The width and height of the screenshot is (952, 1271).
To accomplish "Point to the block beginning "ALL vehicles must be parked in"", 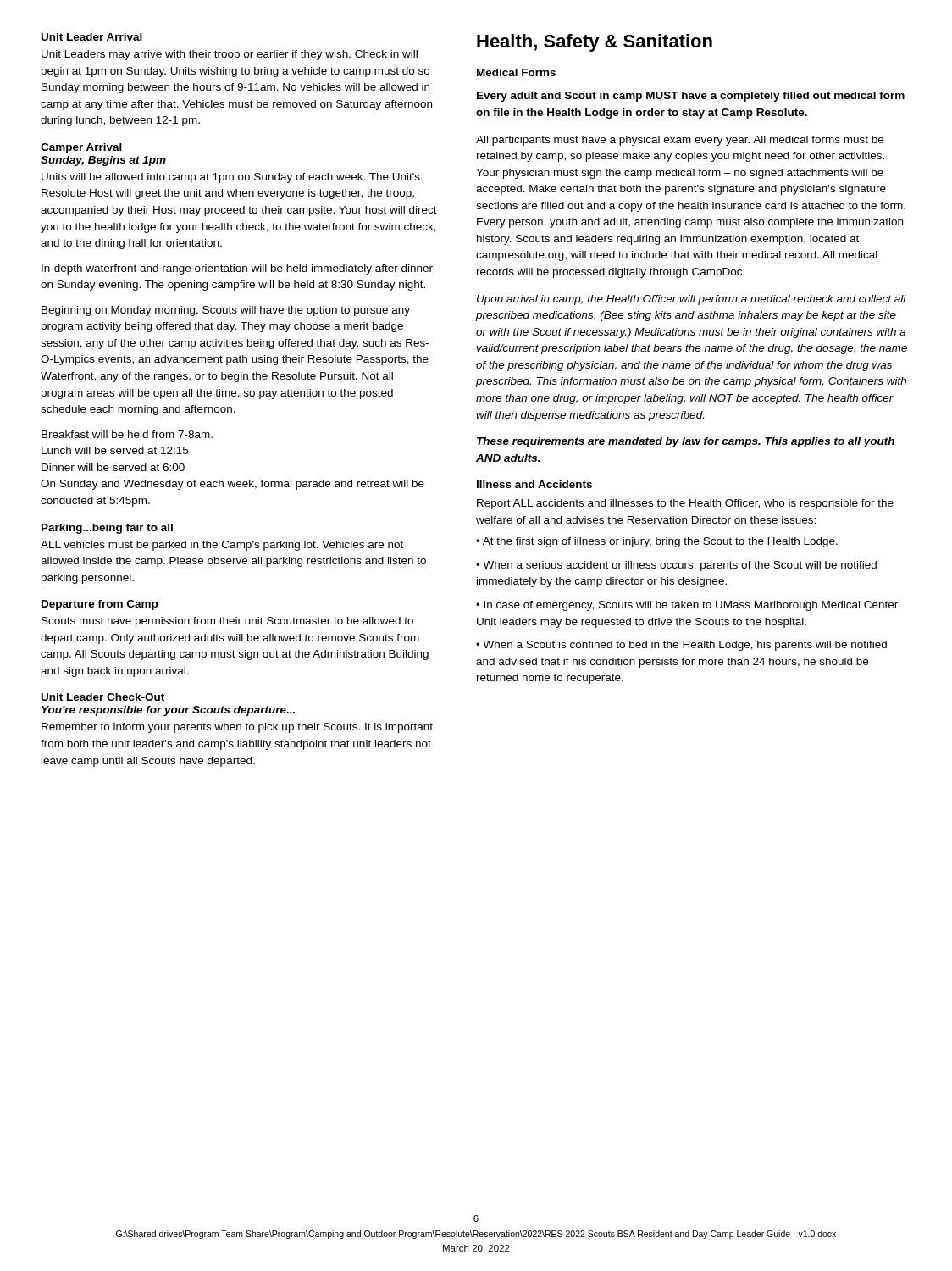I will coord(234,561).
